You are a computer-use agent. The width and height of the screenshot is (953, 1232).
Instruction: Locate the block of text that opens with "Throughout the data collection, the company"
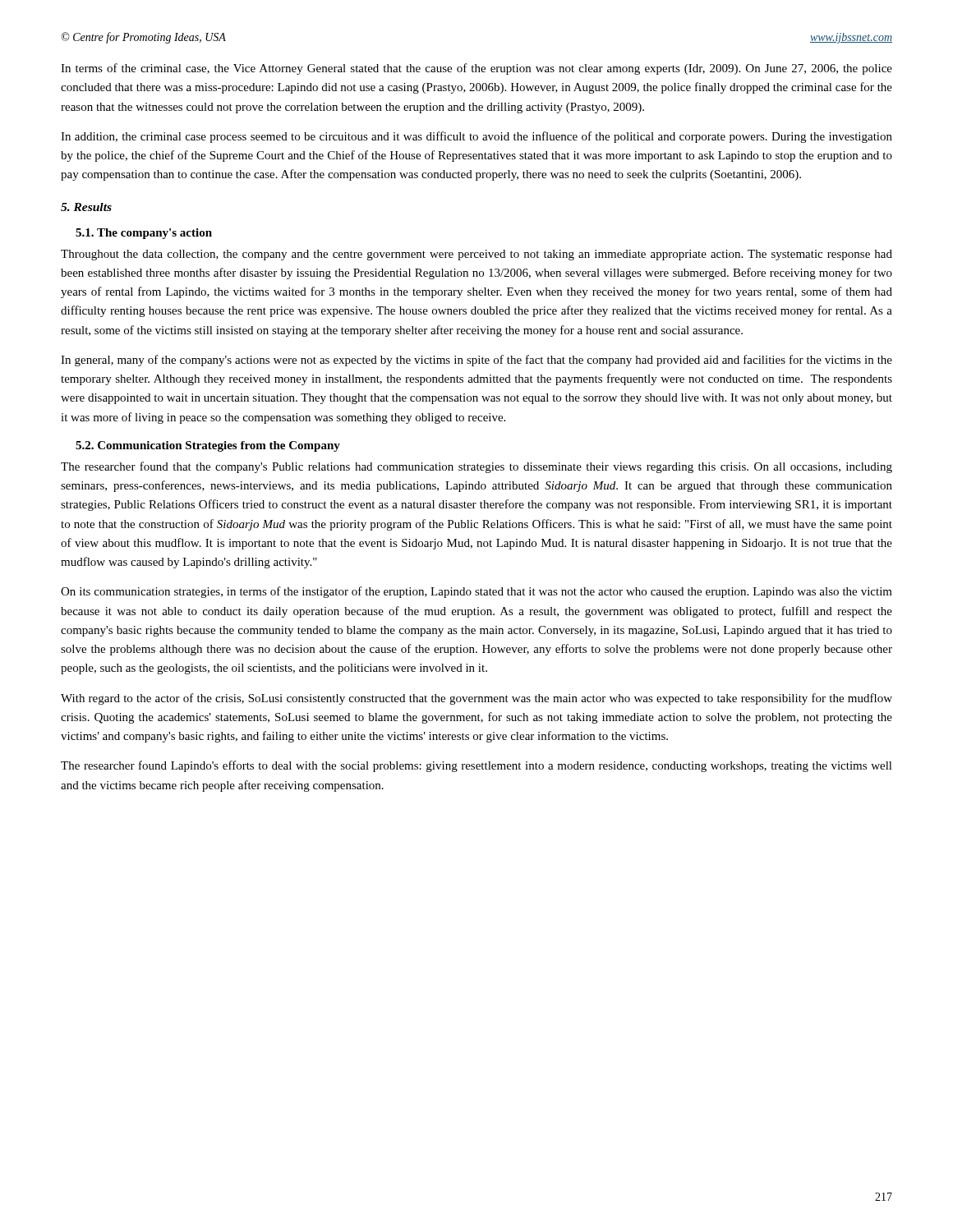click(x=476, y=292)
